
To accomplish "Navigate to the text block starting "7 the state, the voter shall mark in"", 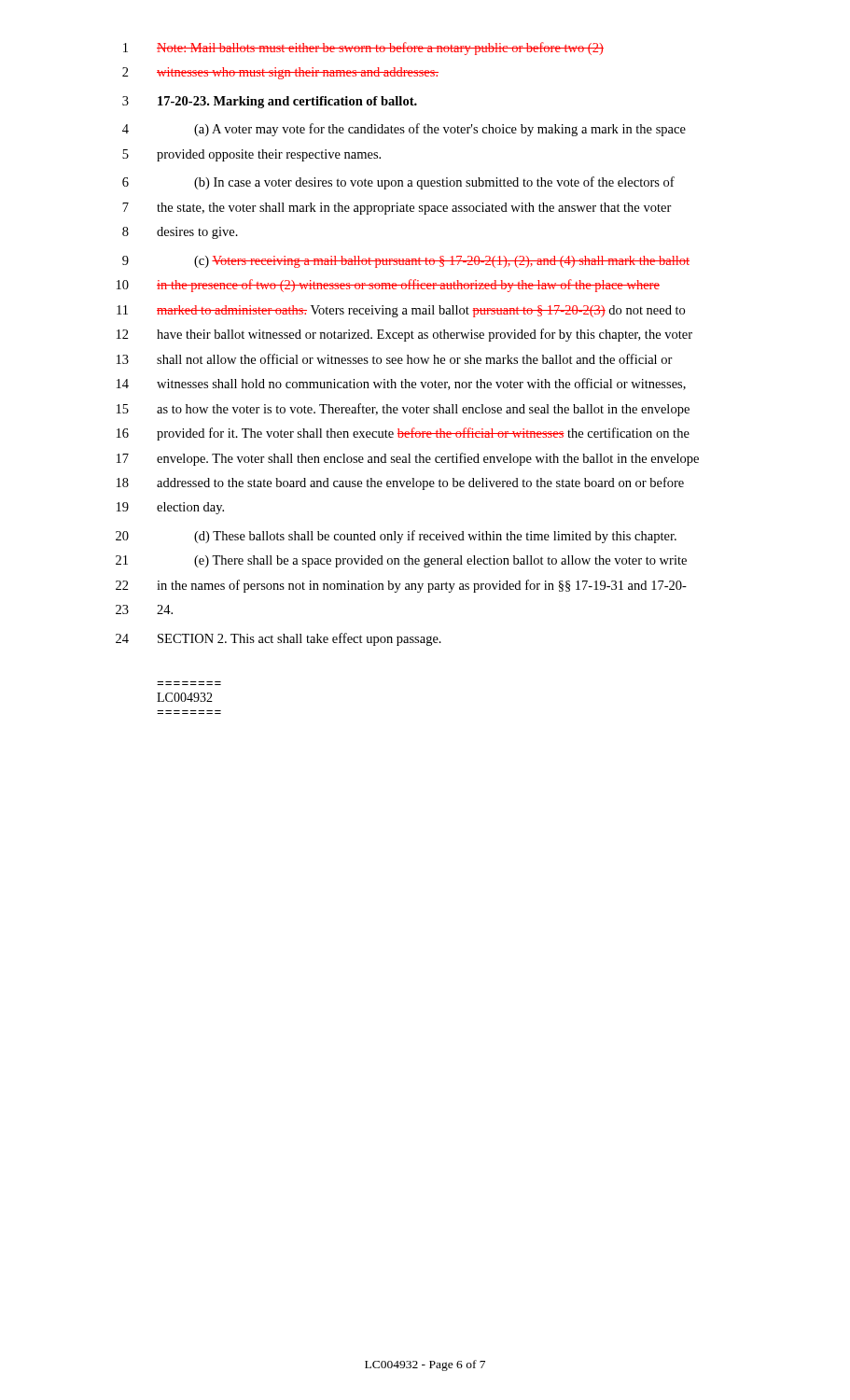I will [x=434, y=207].
